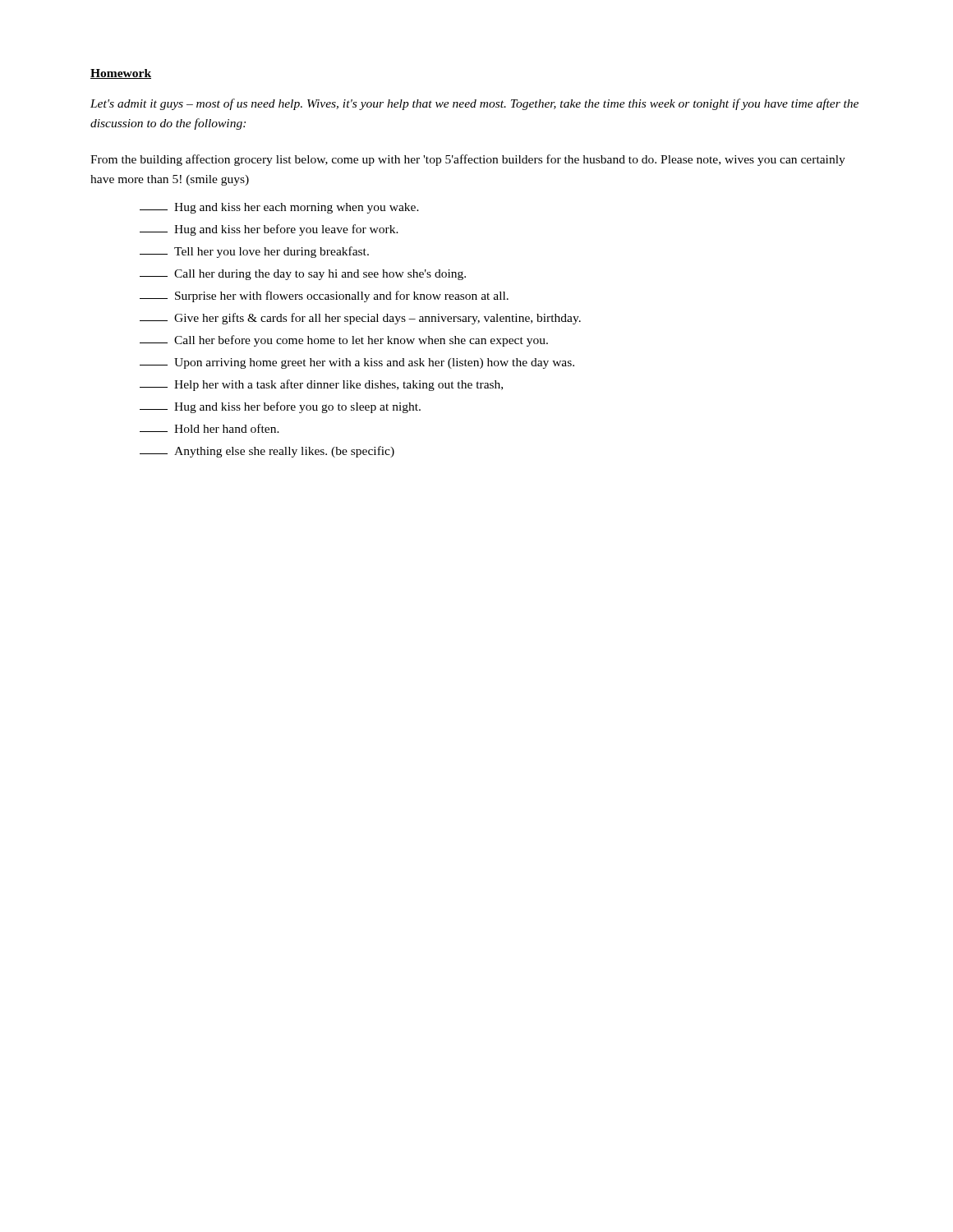Navigate to the block starting "Help her with a task after dinner"

[x=501, y=385]
